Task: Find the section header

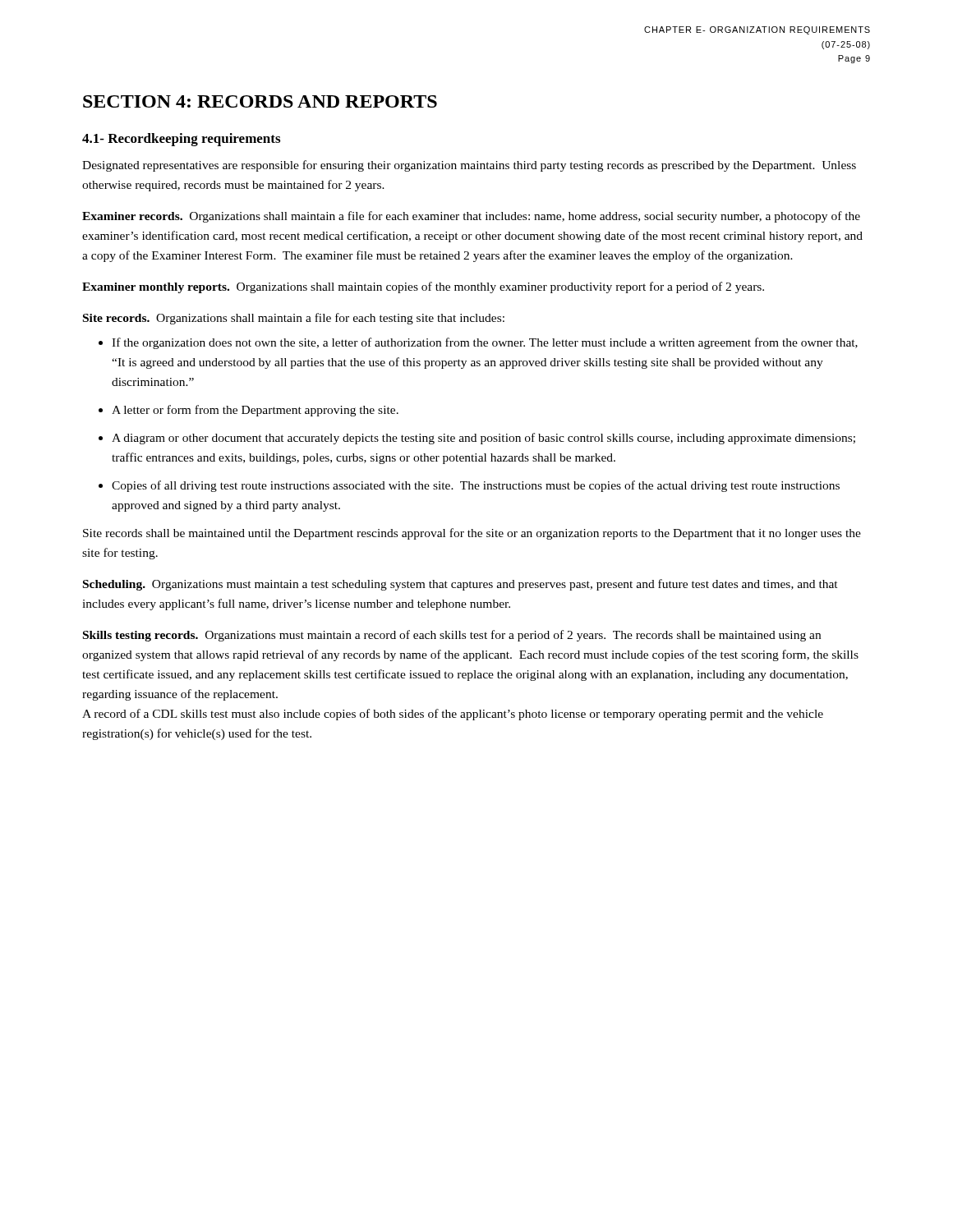Action: coord(181,138)
